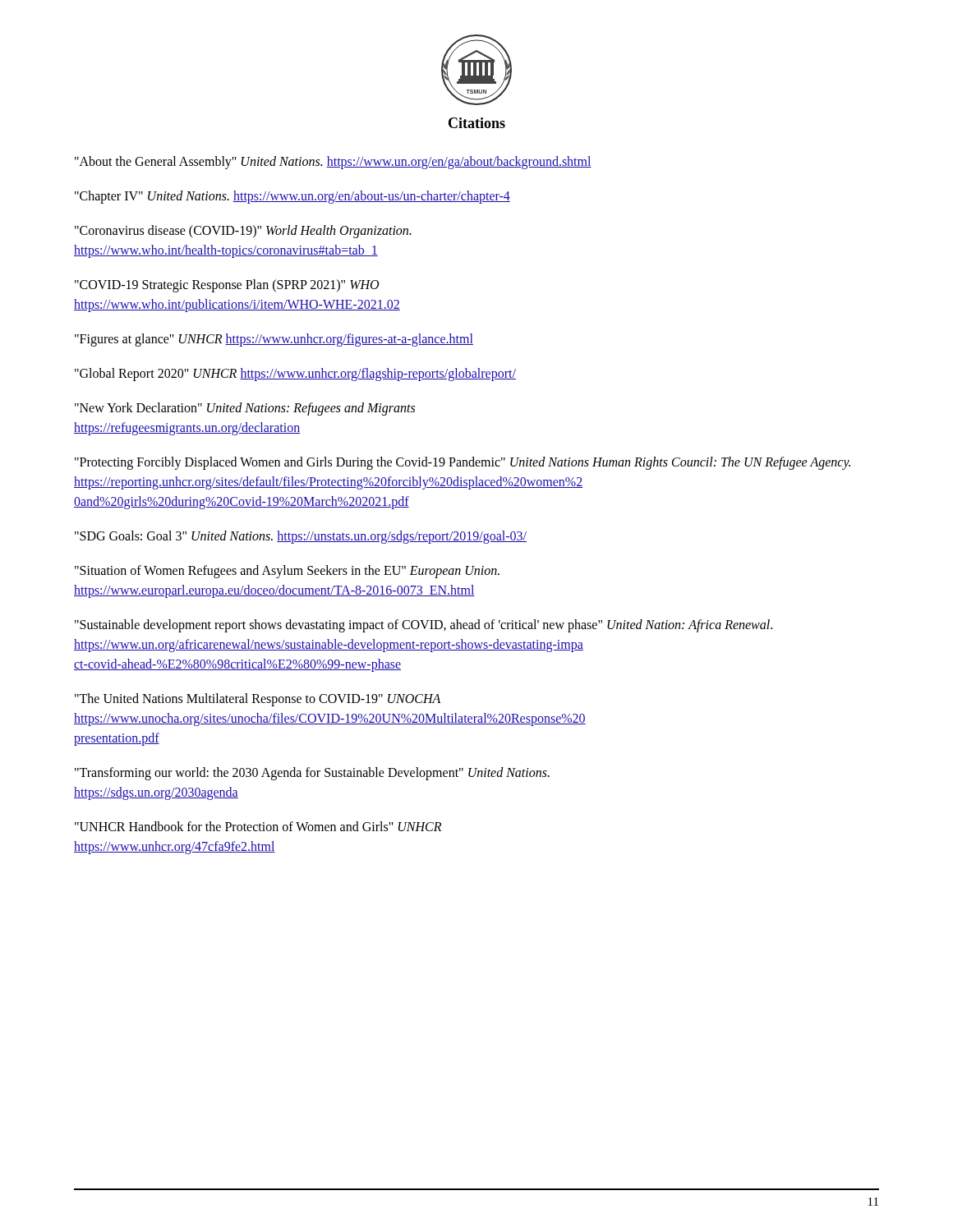Locate the list item that reads ""Coronavirus disease (COVID-19)" World Health Organization. https://www.who.int/health-topics/coronavirus#tab=tab_1"

(x=243, y=240)
